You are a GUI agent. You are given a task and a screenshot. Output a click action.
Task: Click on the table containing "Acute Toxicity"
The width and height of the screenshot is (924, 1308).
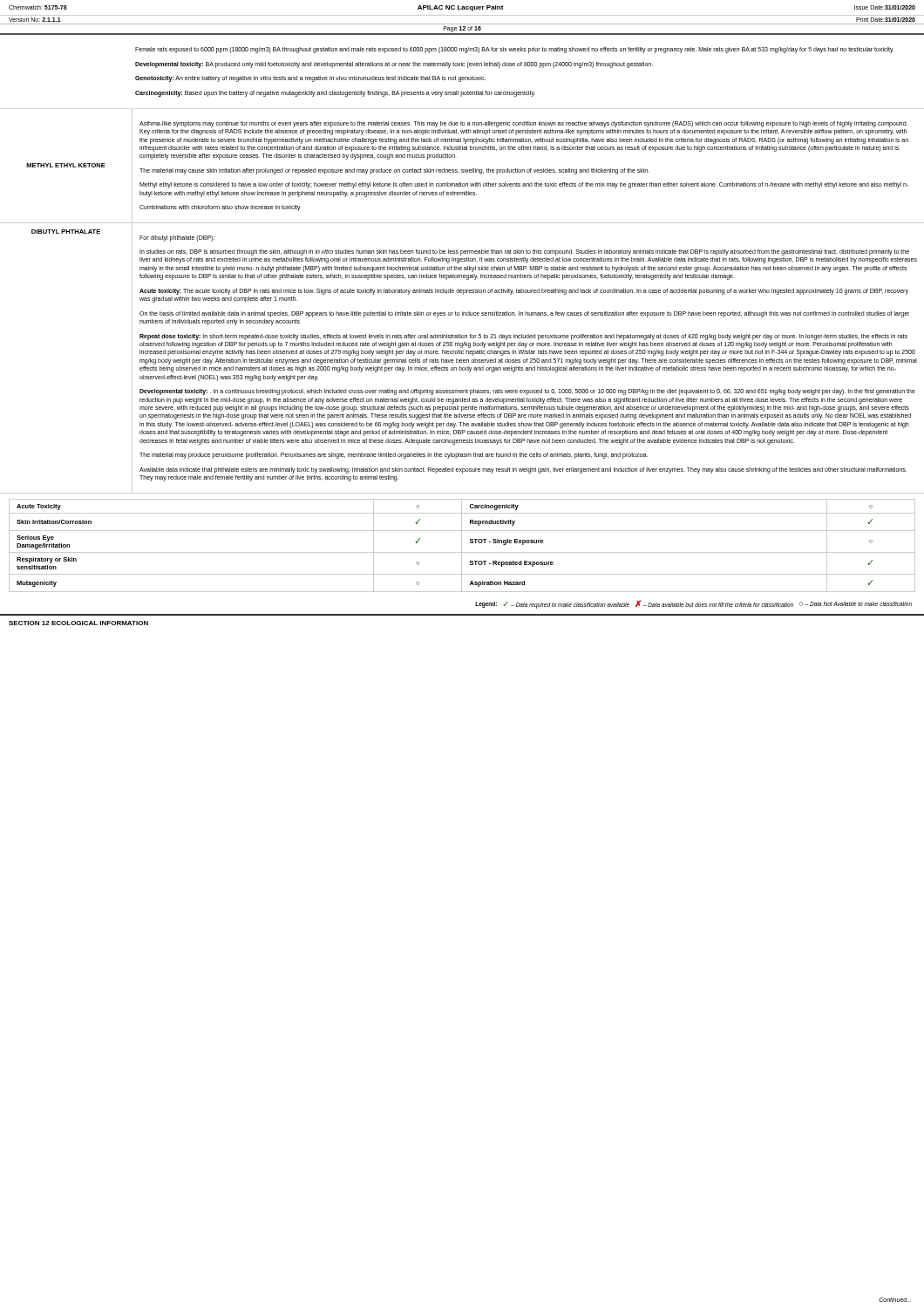click(462, 545)
